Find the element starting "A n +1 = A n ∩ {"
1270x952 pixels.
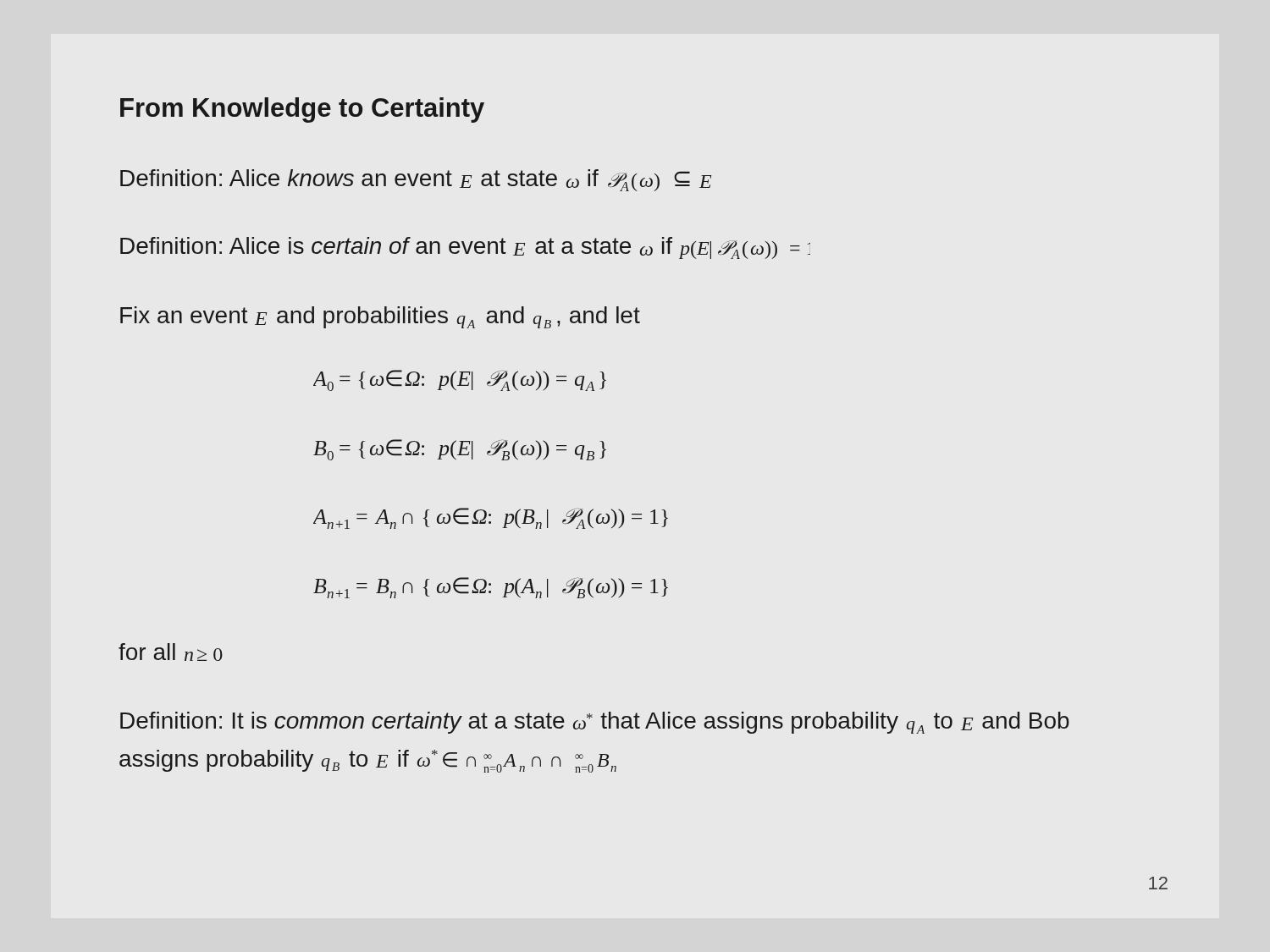coord(538,515)
